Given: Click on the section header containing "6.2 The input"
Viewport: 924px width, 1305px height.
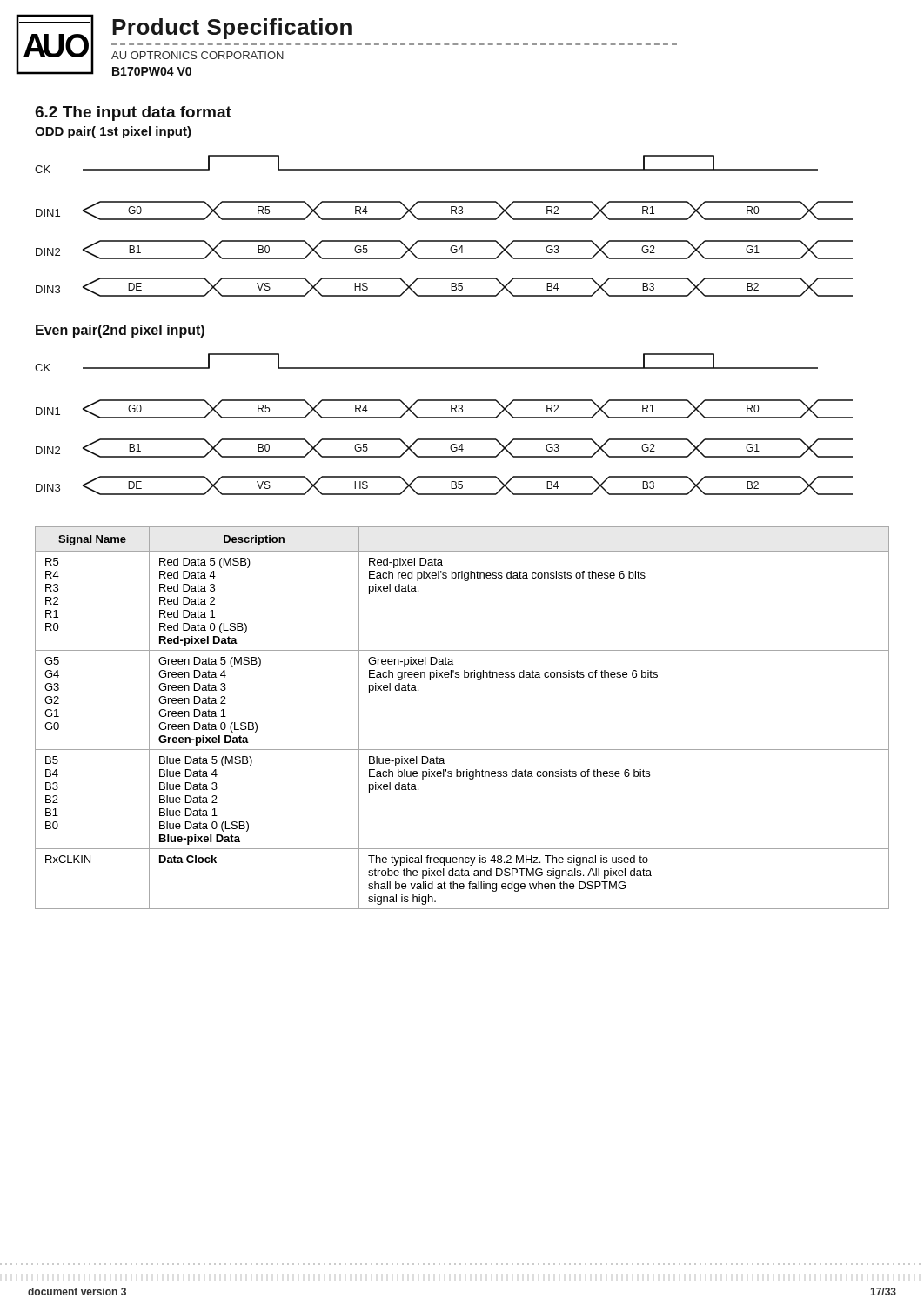Looking at the screenshot, I should tap(133, 114).
